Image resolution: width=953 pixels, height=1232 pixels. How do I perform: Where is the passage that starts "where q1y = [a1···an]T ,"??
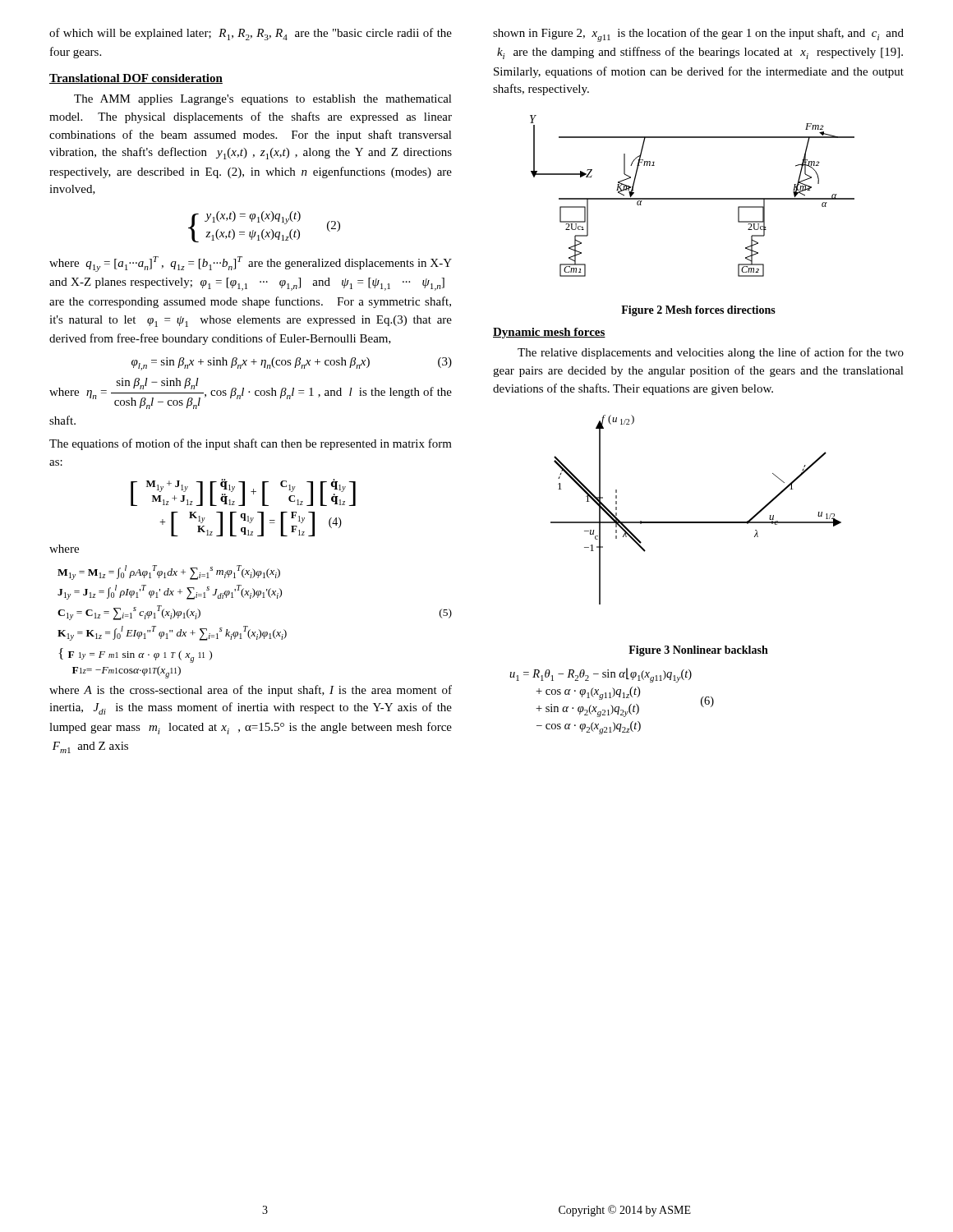click(x=251, y=300)
